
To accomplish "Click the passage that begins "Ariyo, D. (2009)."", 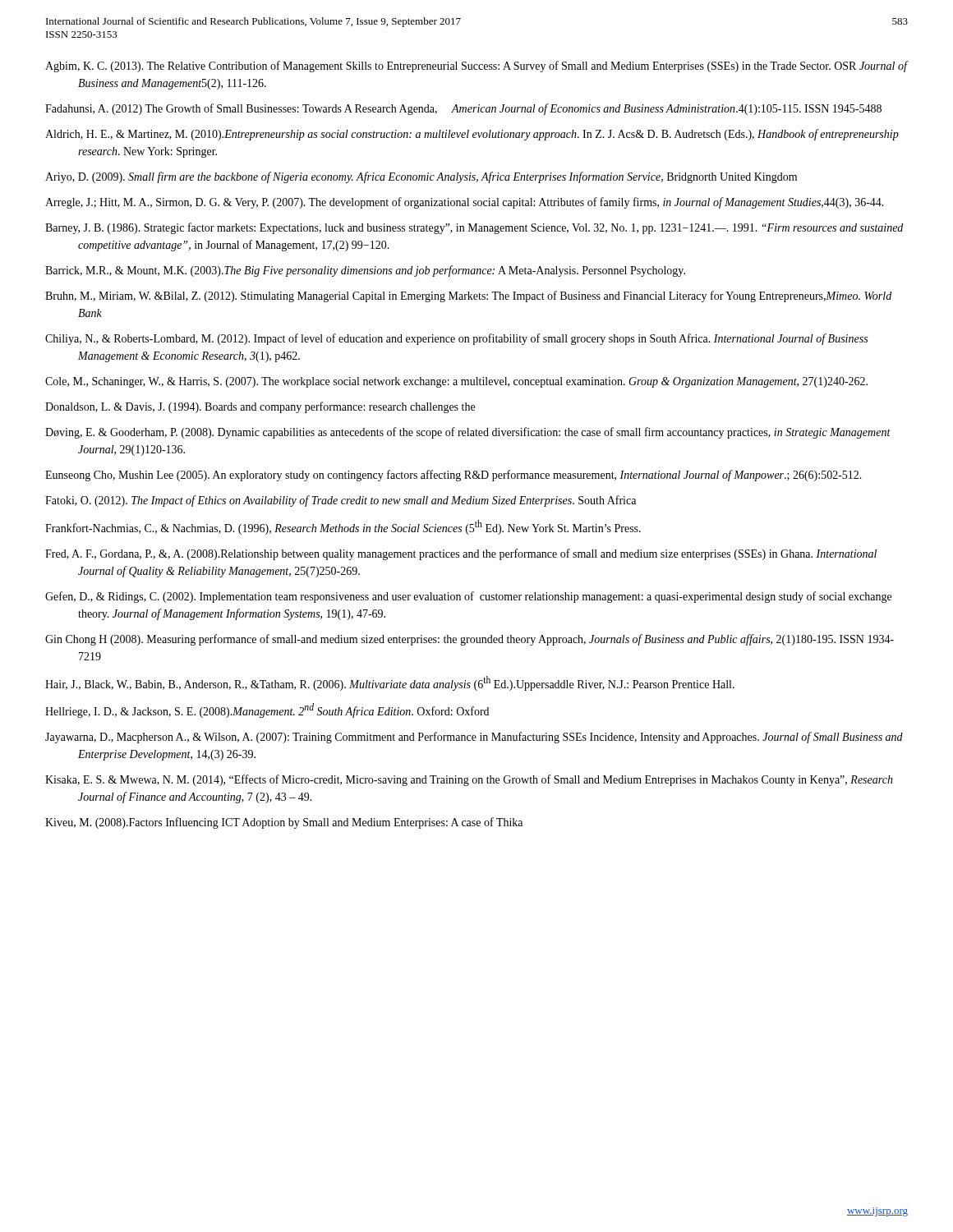I will [x=421, y=177].
